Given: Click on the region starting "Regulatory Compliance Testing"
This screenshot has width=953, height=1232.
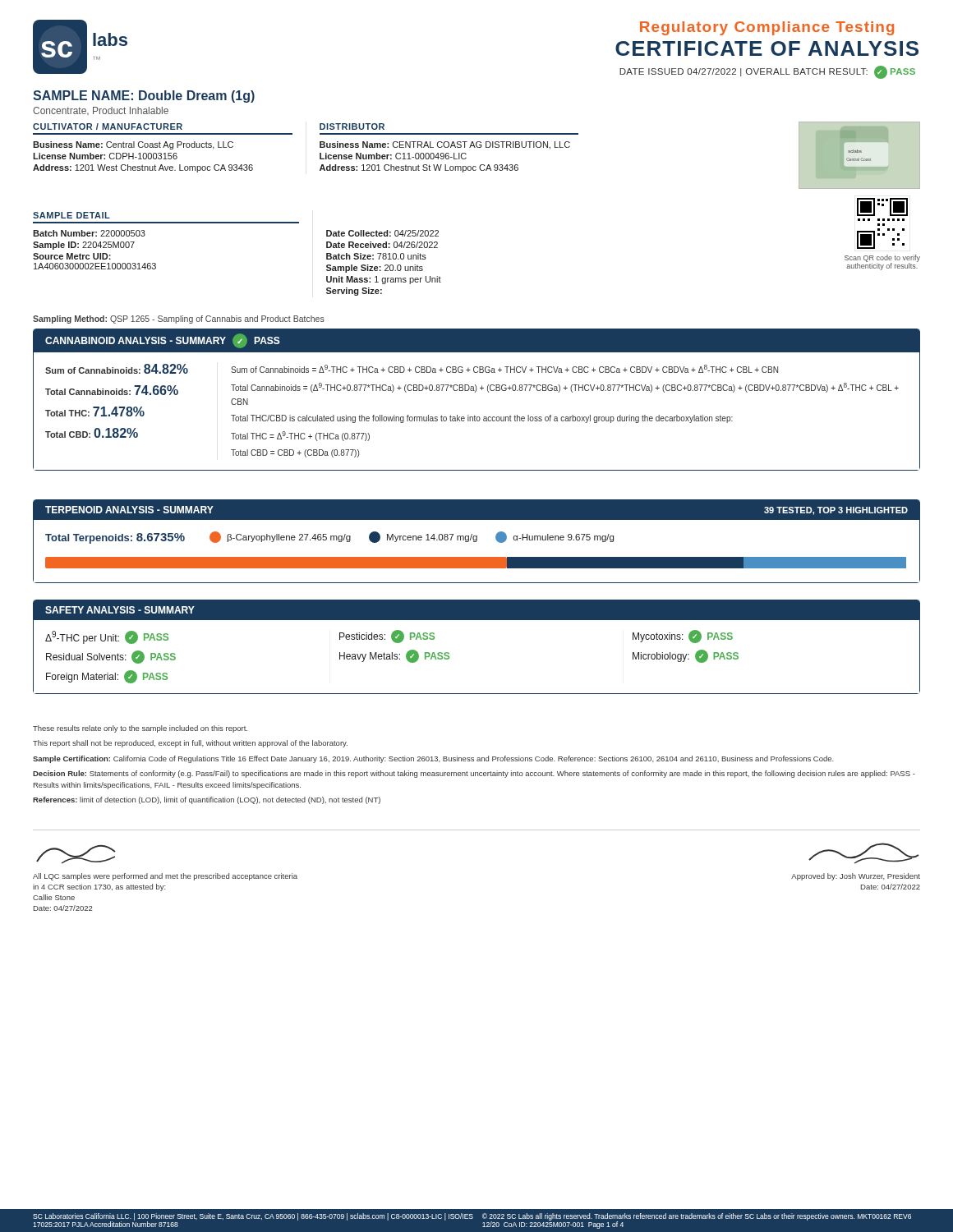Looking at the screenshot, I should pos(767,27).
